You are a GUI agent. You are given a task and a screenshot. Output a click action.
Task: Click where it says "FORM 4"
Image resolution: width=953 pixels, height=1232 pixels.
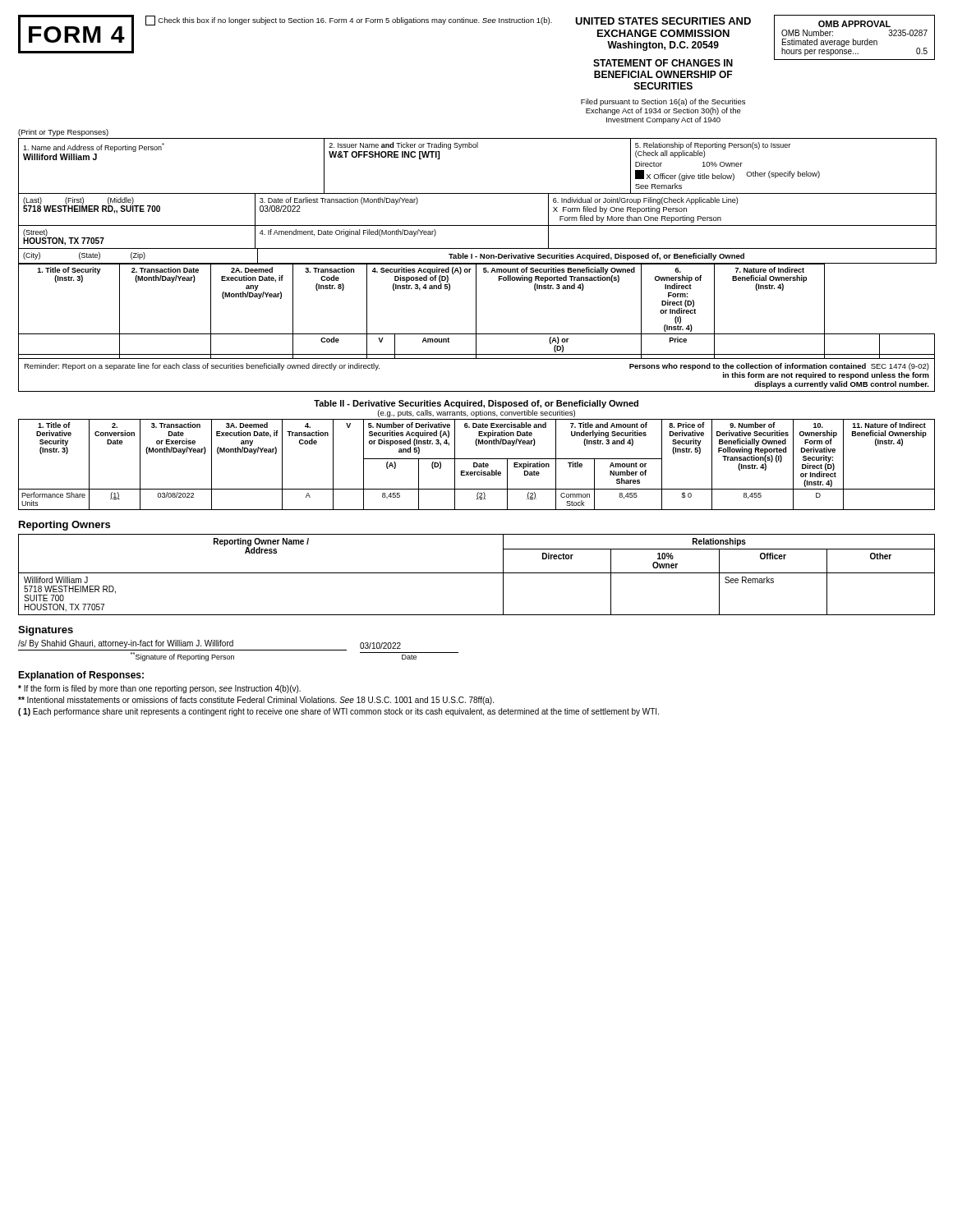pos(76,34)
